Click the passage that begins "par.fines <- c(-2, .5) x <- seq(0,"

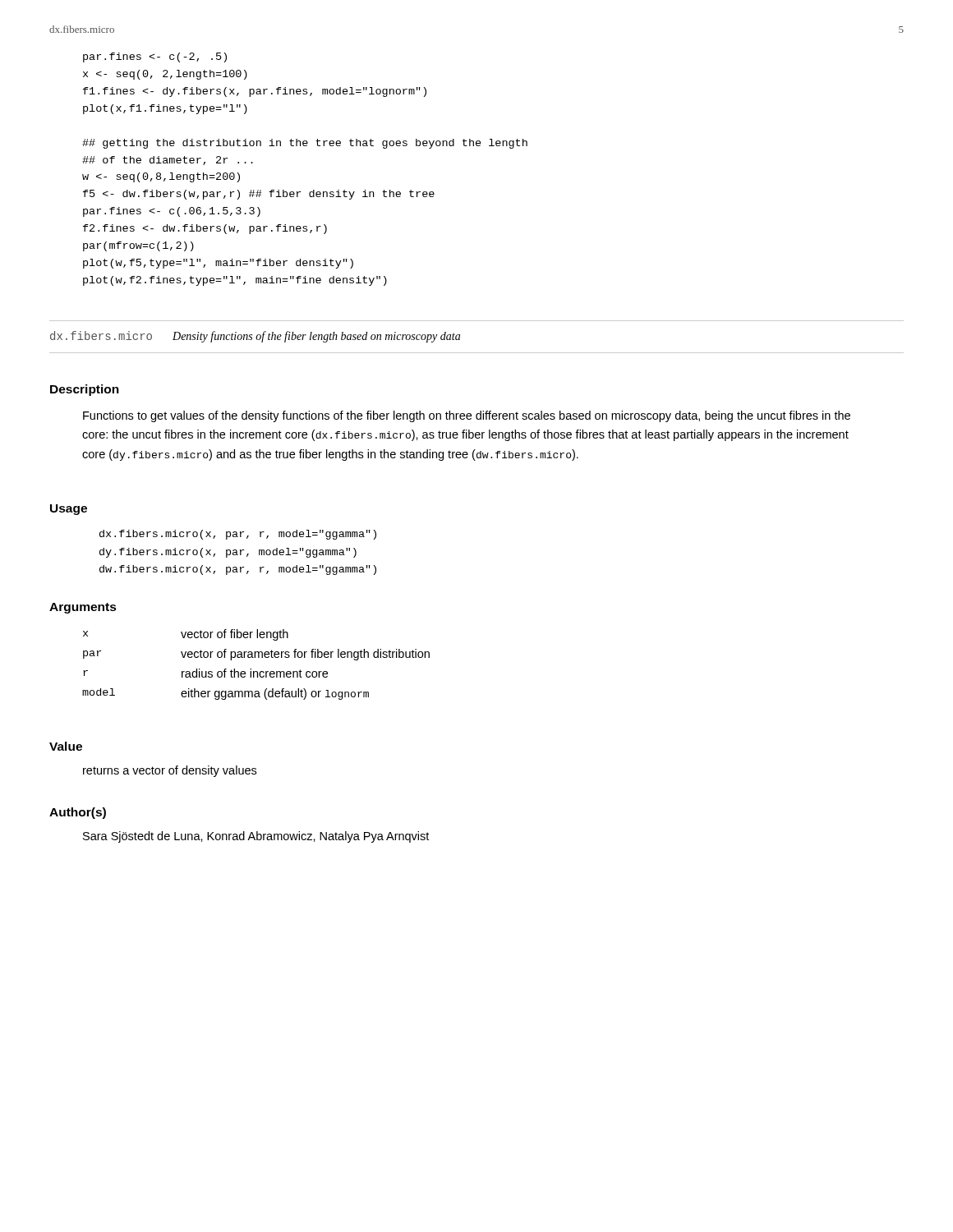point(155,57)
